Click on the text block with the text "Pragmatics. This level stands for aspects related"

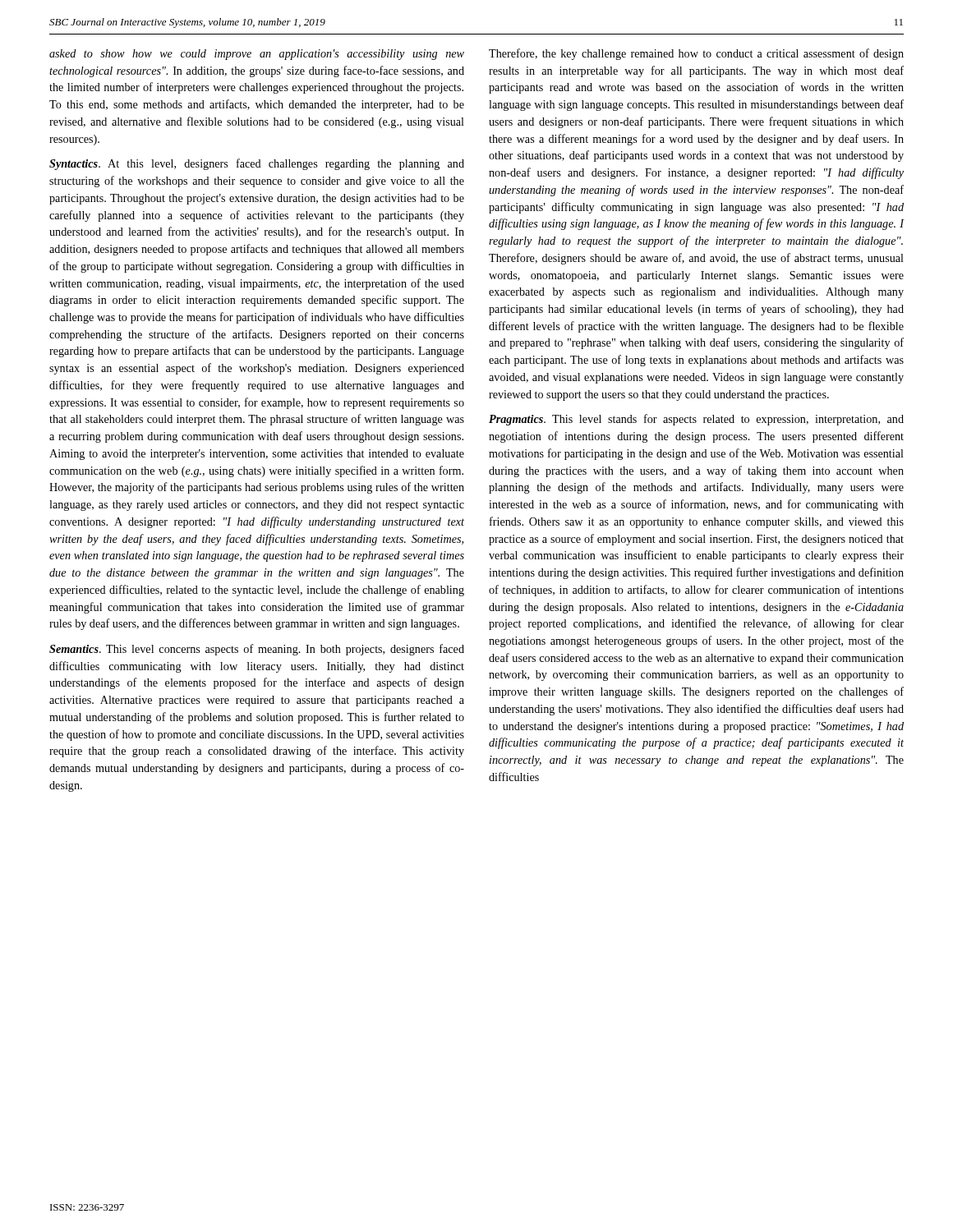[x=696, y=598]
